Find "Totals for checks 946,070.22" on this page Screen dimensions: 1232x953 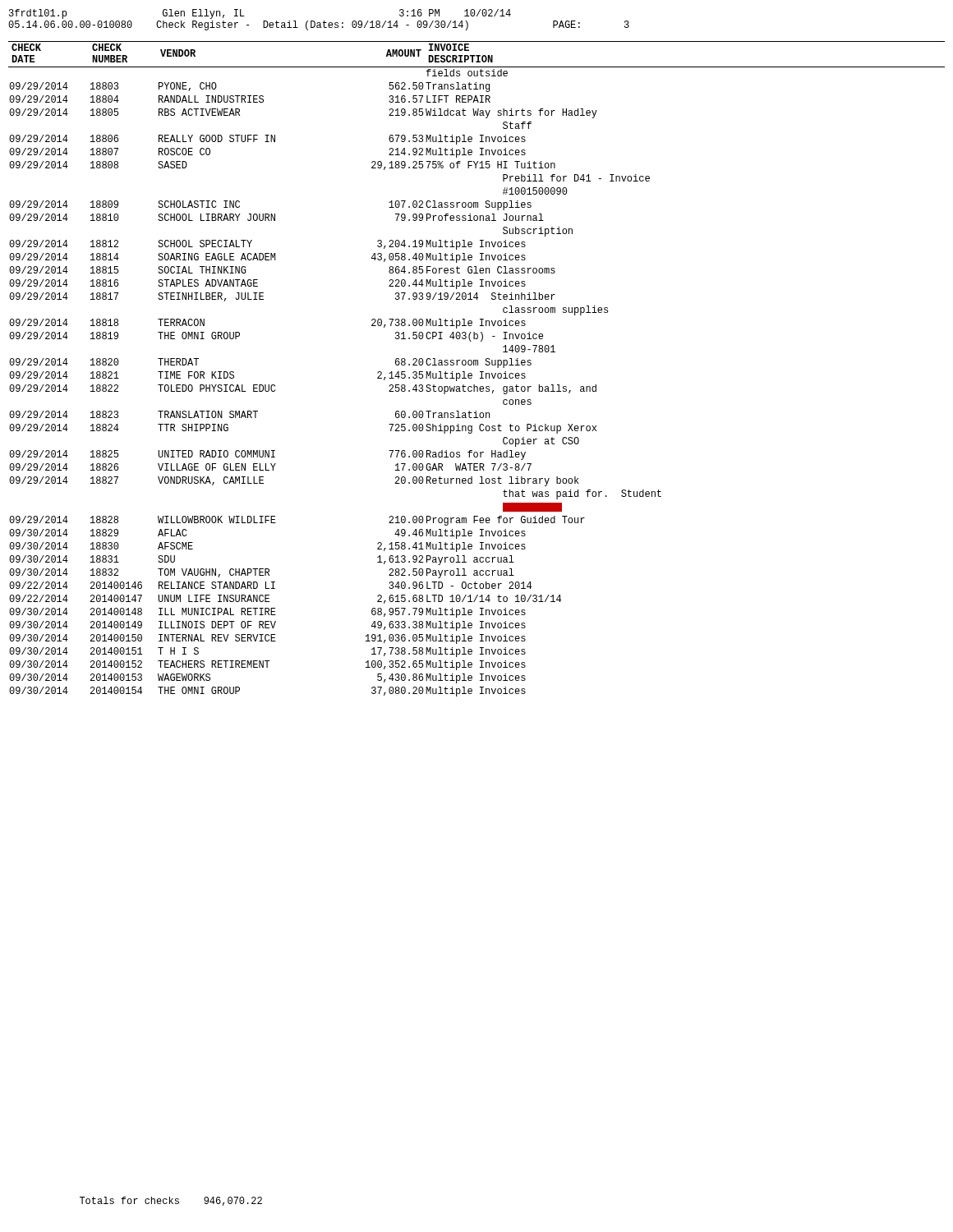(135, 1202)
